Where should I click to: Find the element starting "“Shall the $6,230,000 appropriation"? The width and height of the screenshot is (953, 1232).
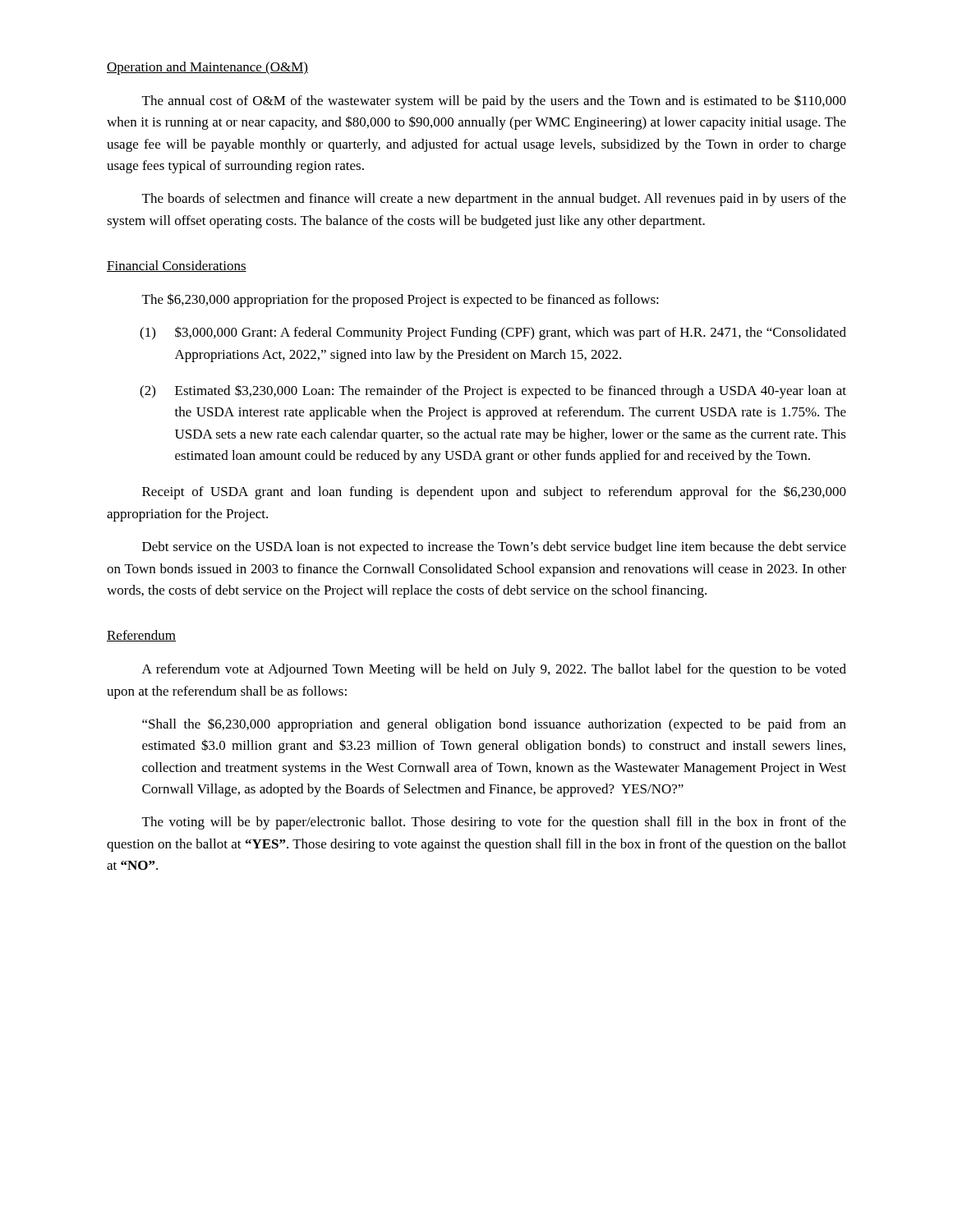click(494, 756)
